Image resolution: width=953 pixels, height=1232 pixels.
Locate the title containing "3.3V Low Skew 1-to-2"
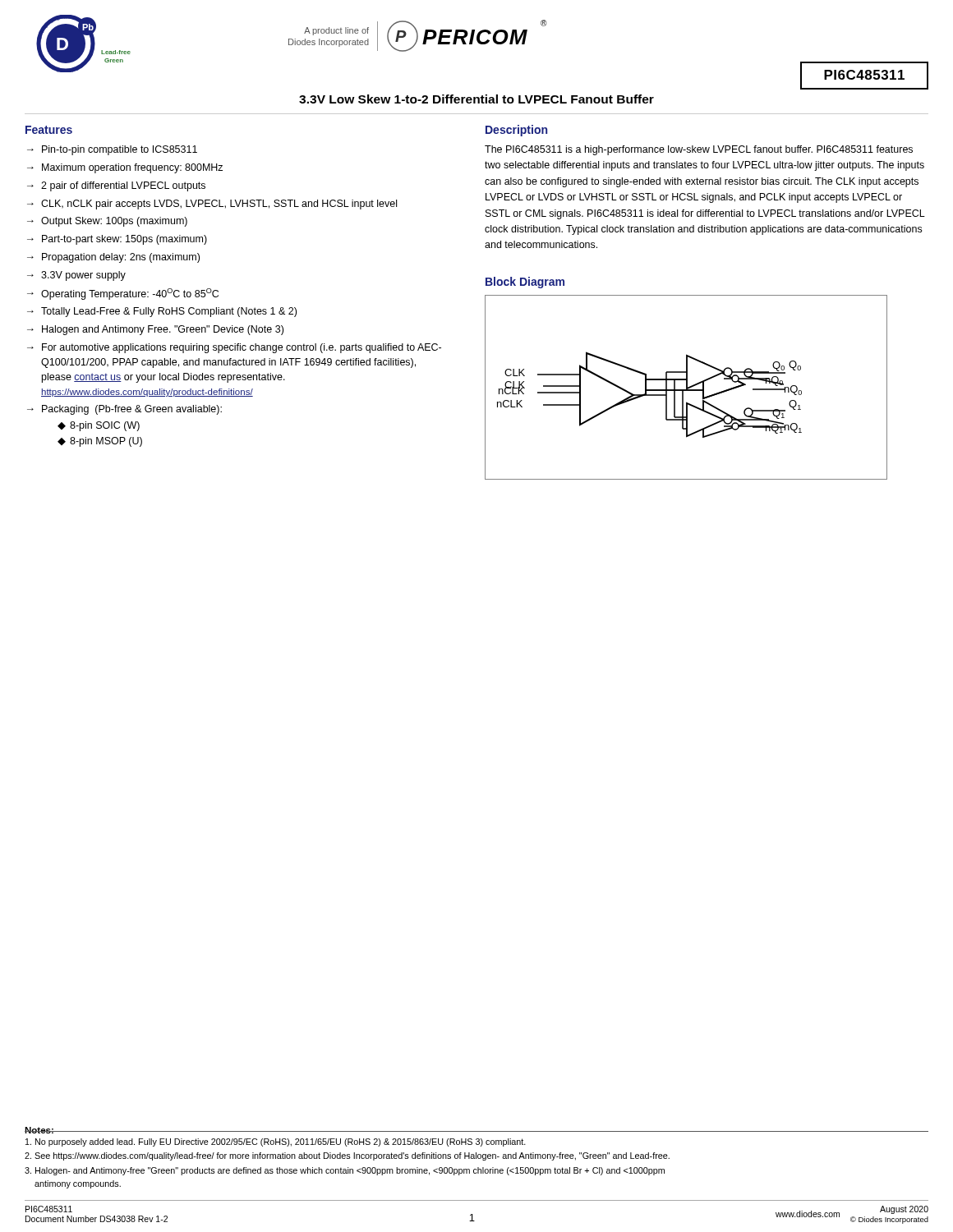[476, 99]
